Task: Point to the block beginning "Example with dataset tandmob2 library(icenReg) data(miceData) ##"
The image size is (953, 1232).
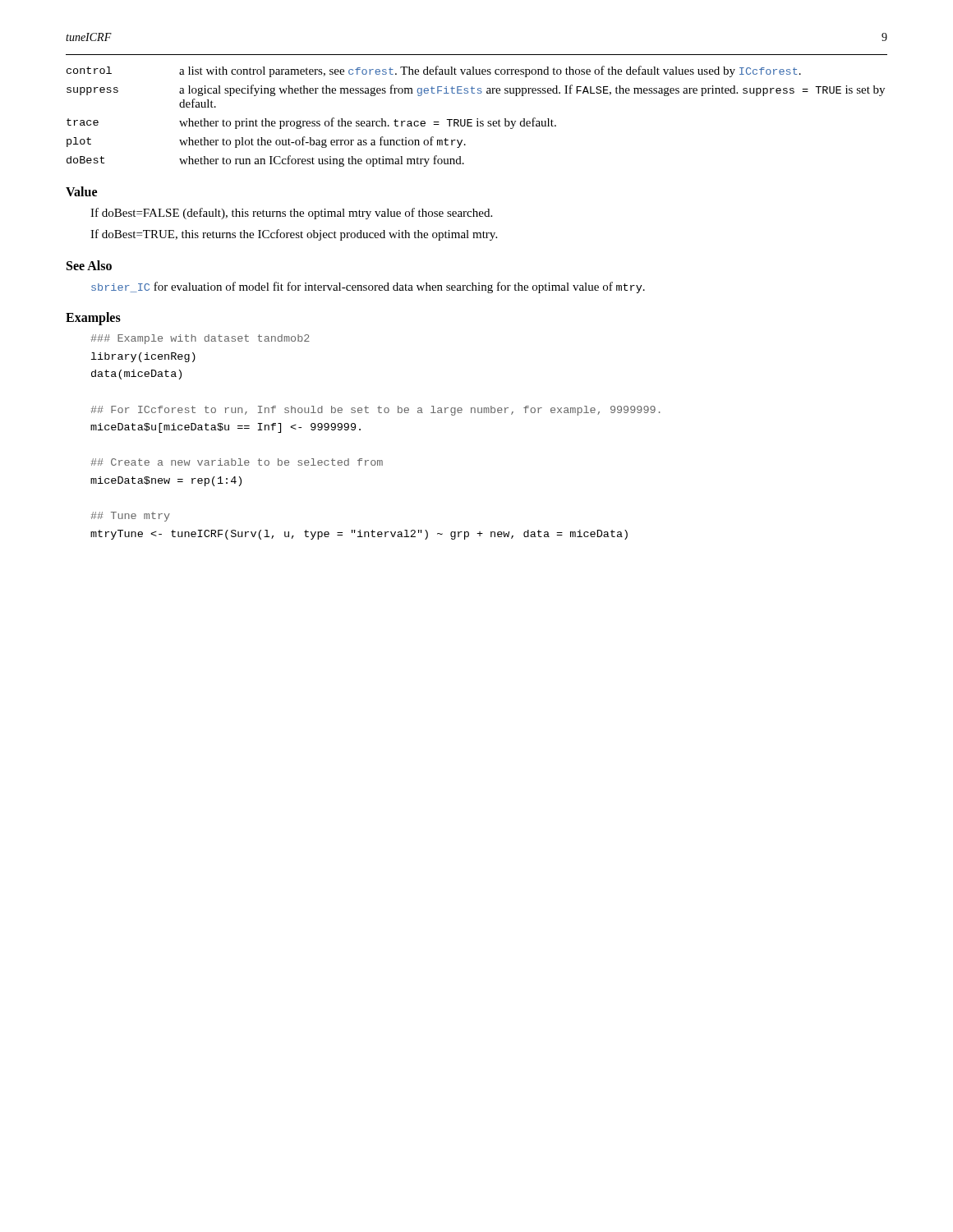Action: (200, 339)
